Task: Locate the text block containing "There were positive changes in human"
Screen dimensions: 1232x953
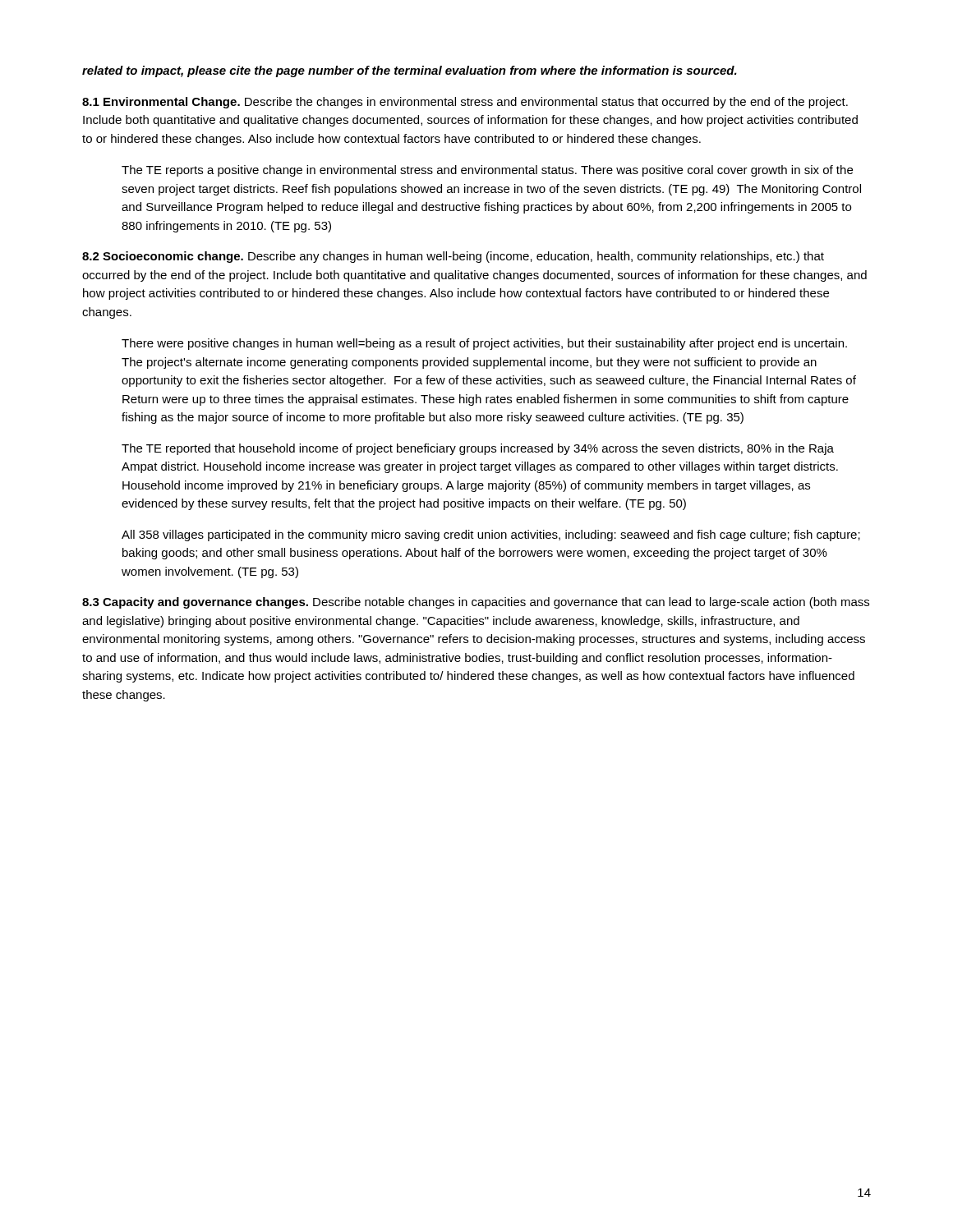Action: 492,381
